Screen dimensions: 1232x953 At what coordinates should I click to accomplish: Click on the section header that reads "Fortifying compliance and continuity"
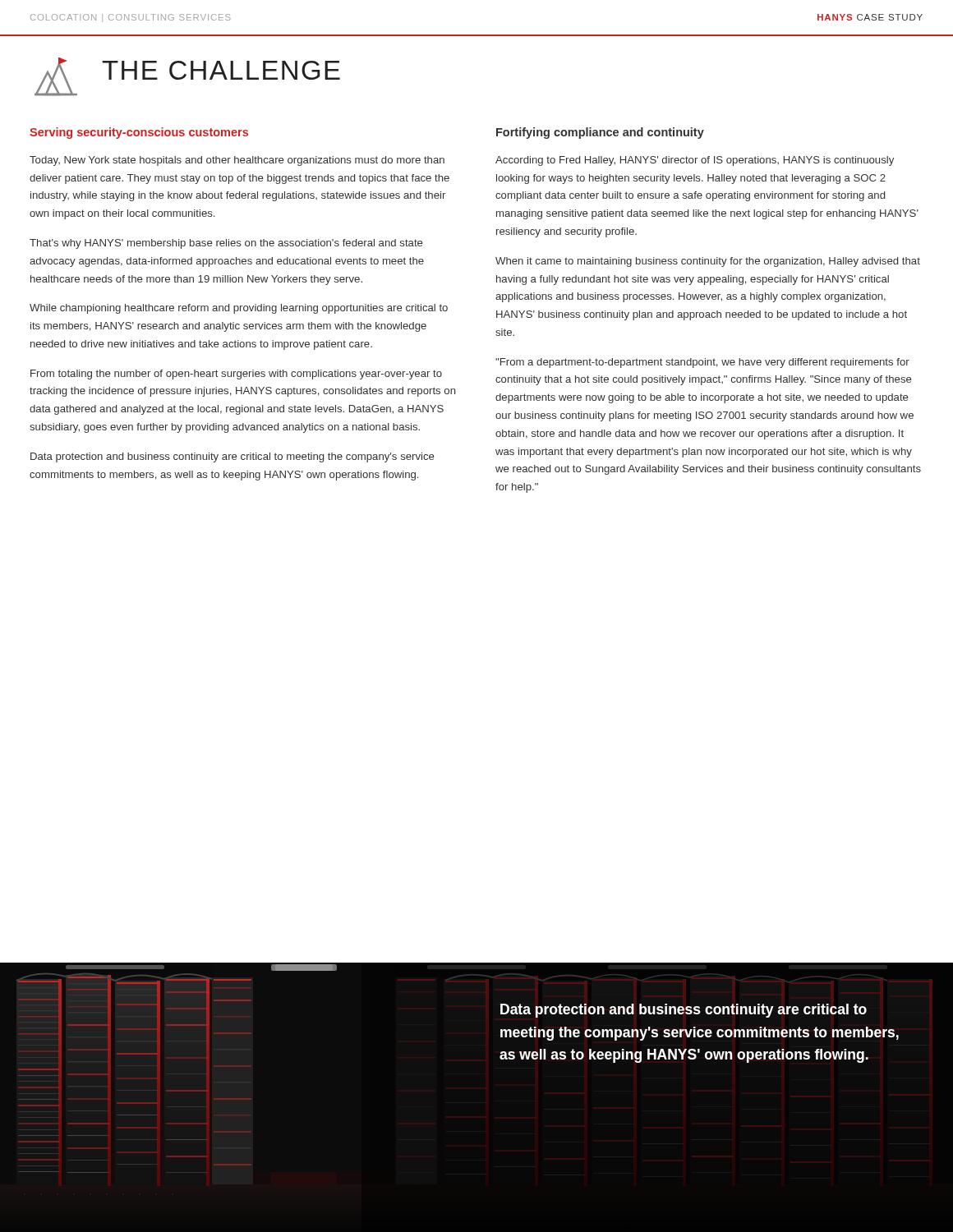click(600, 132)
